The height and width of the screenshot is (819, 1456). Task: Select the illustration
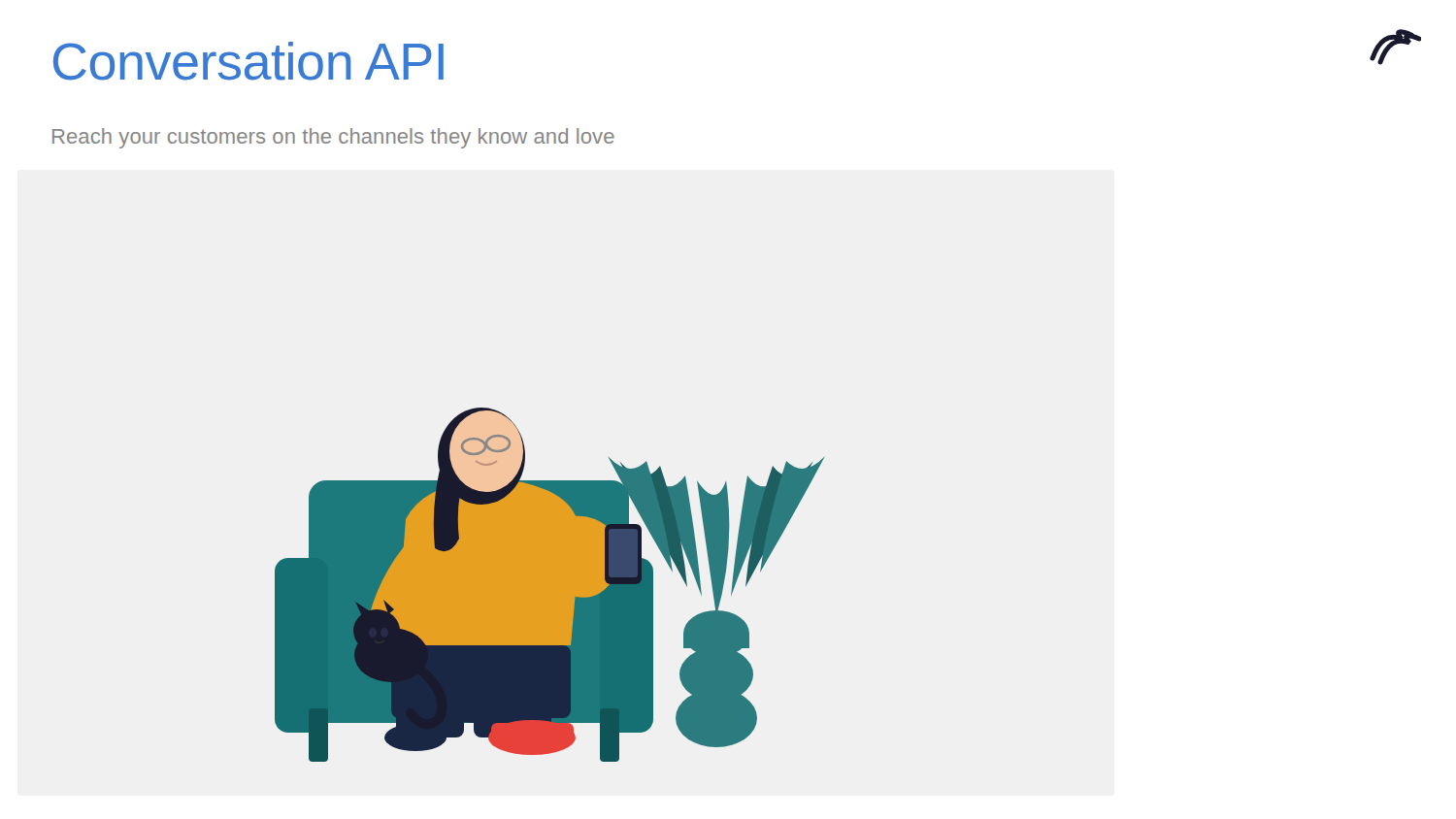(566, 483)
